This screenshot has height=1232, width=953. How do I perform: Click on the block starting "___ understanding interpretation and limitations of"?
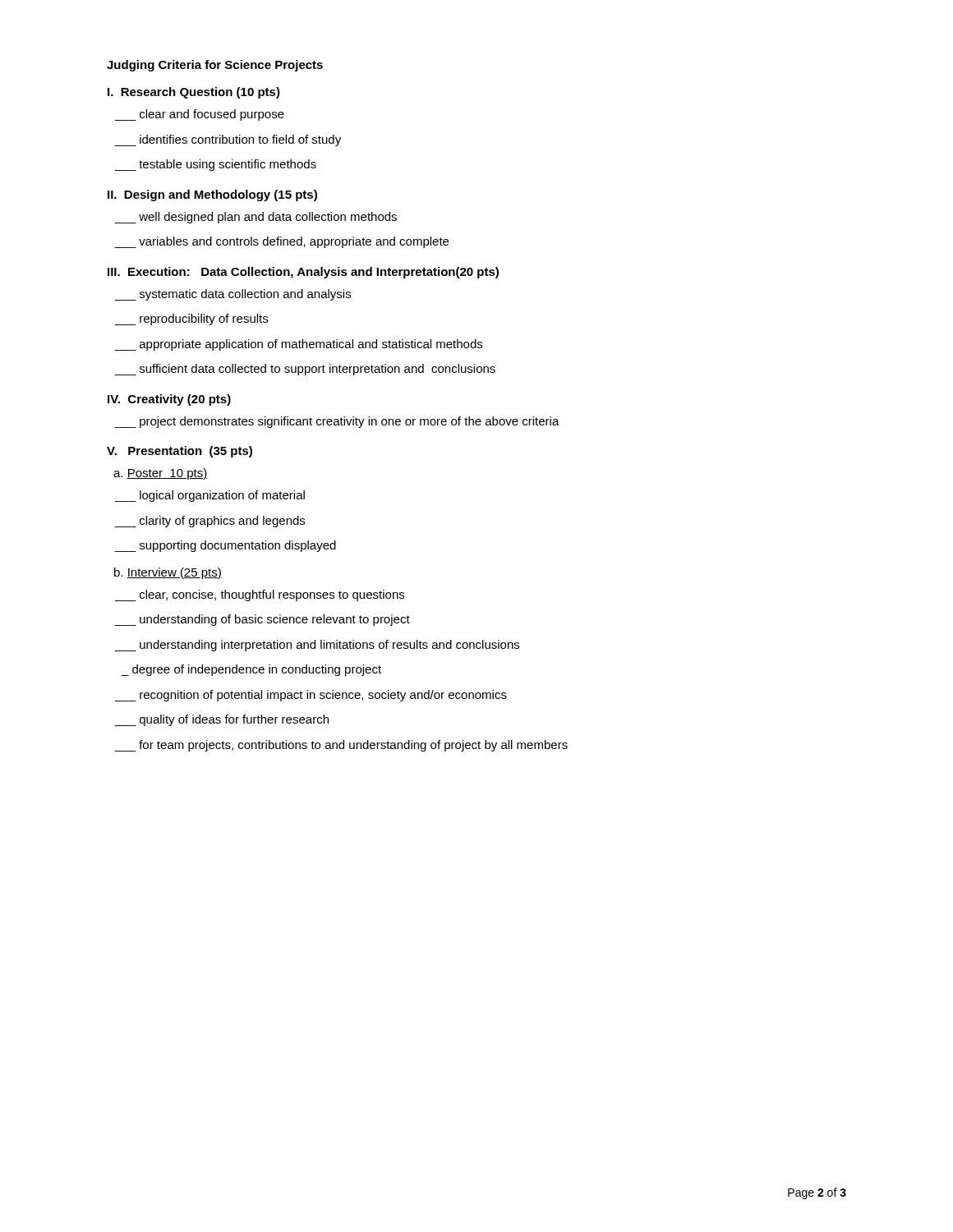point(317,644)
